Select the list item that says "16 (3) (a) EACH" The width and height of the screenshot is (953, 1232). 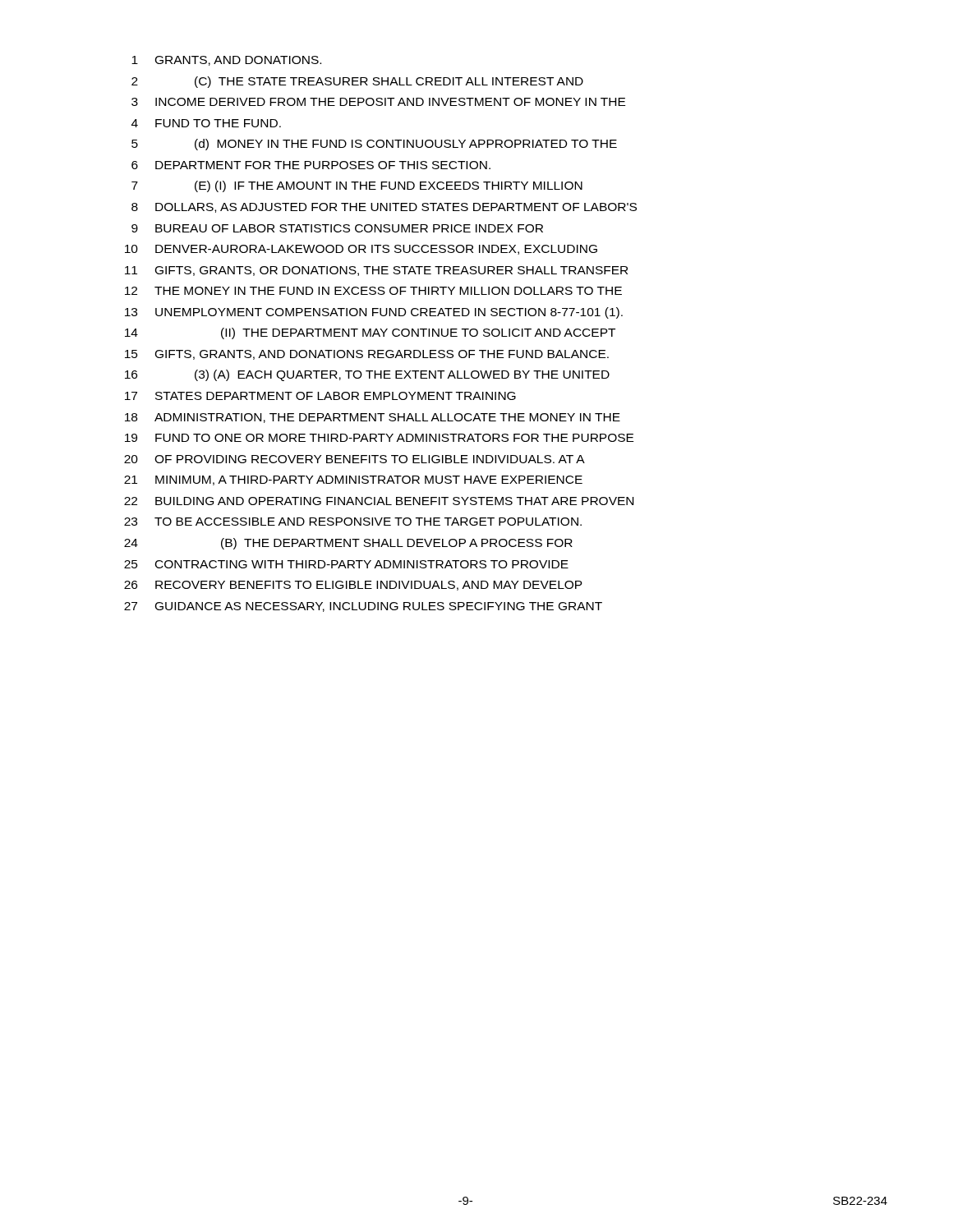tap(493, 375)
